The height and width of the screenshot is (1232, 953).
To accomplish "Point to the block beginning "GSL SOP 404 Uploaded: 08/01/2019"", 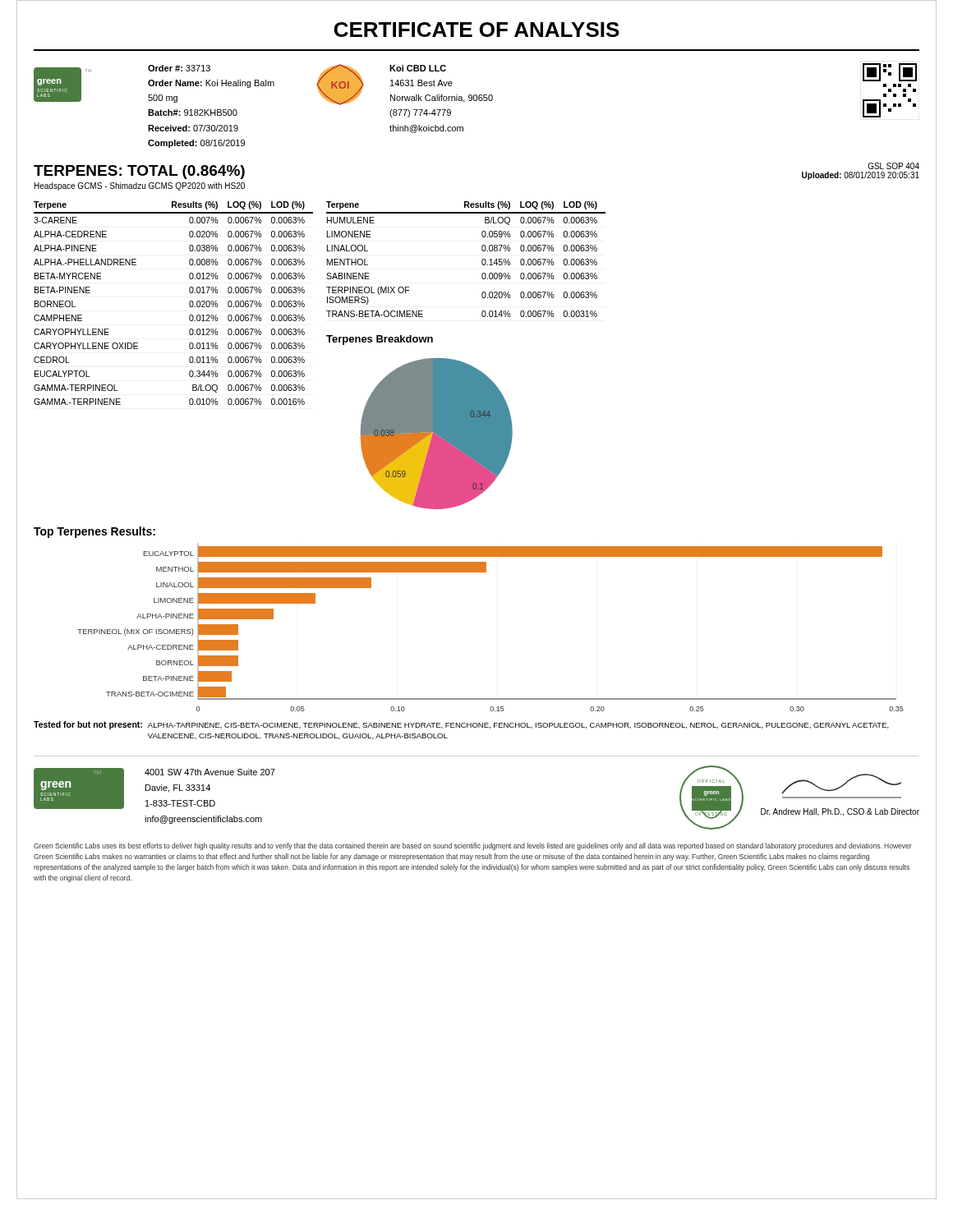I will pos(860,171).
